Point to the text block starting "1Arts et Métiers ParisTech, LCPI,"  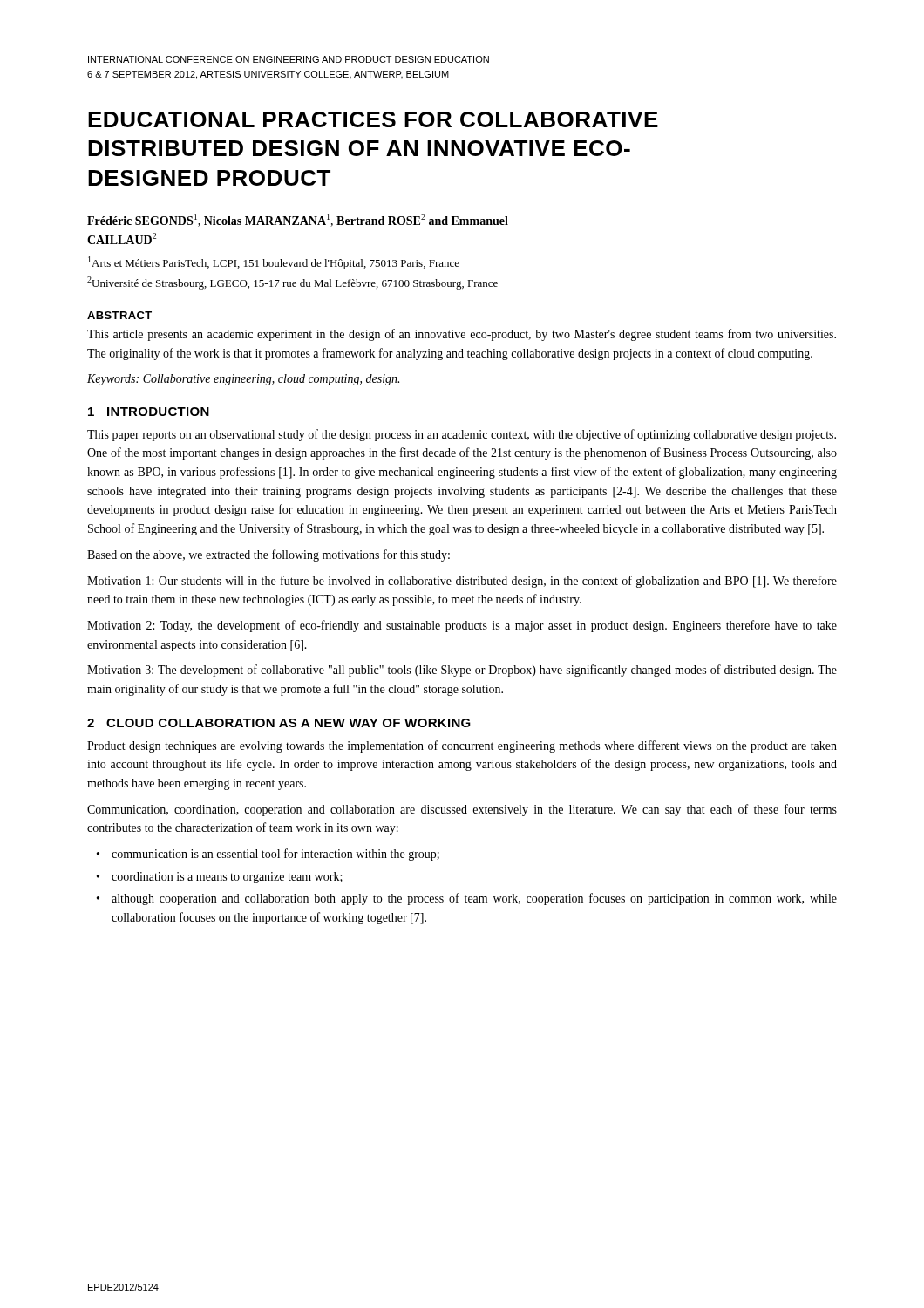pos(293,272)
